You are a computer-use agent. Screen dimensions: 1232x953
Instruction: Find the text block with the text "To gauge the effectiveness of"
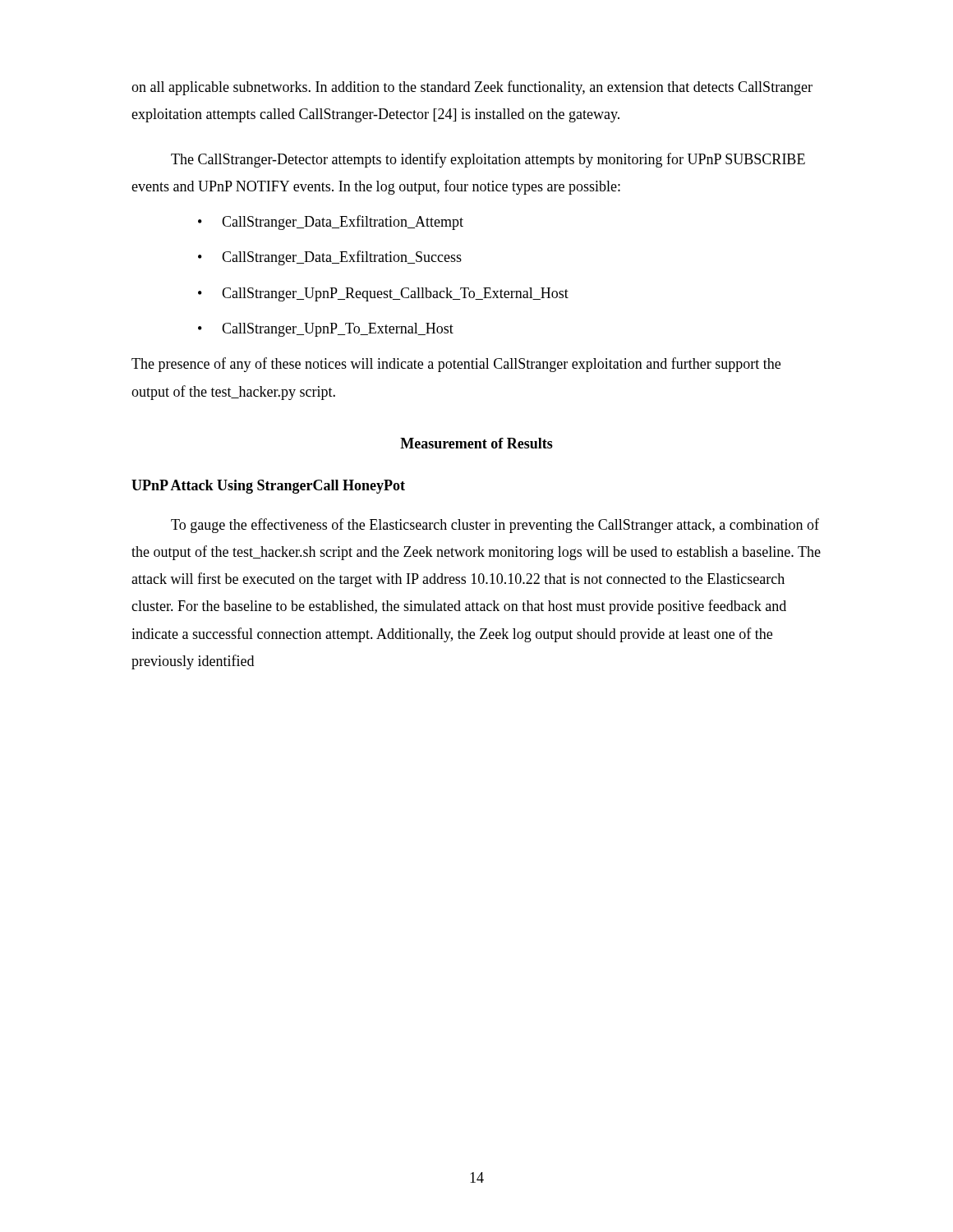[476, 593]
